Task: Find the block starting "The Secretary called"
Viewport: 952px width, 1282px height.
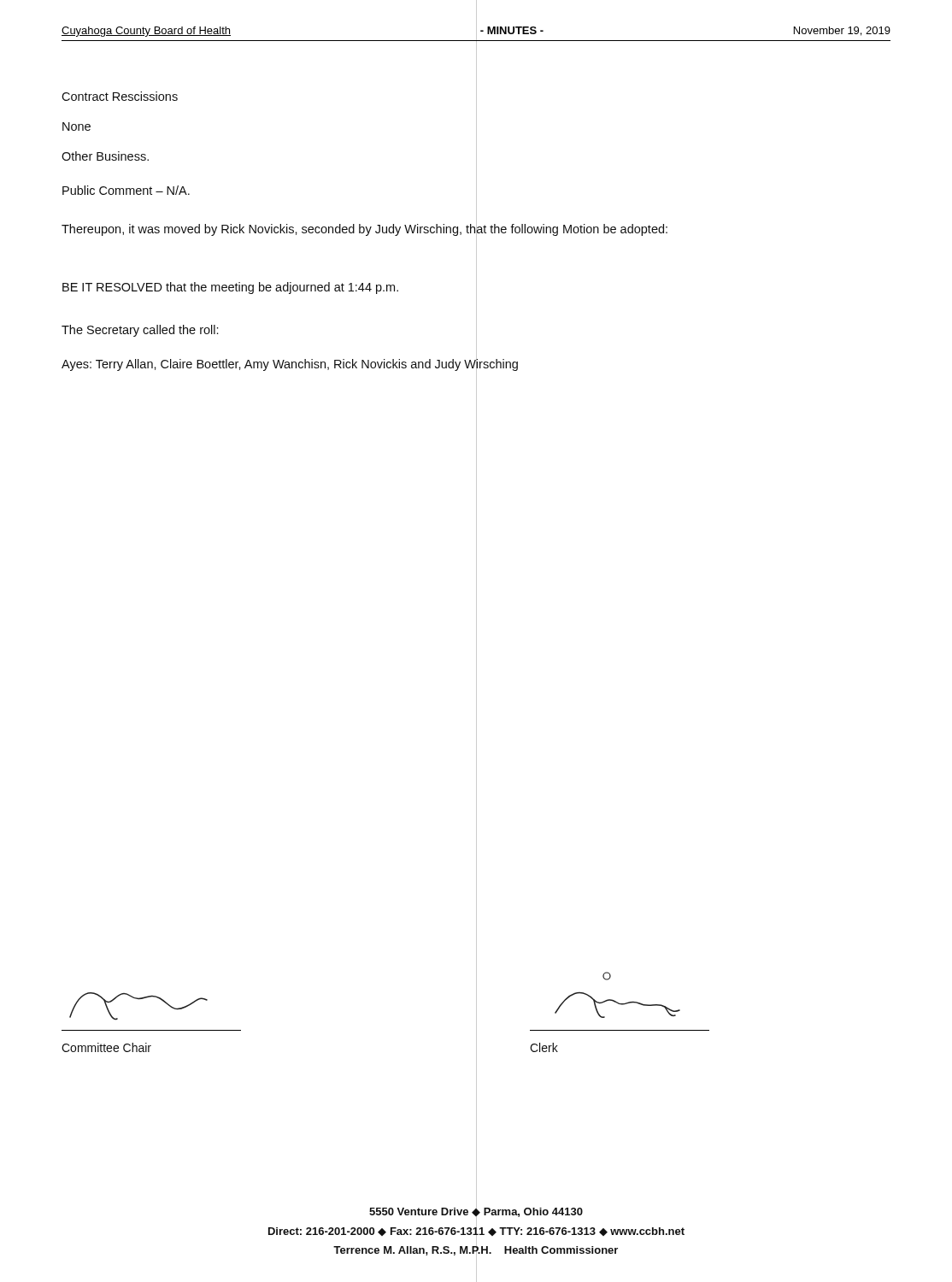Action: [x=140, y=330]
